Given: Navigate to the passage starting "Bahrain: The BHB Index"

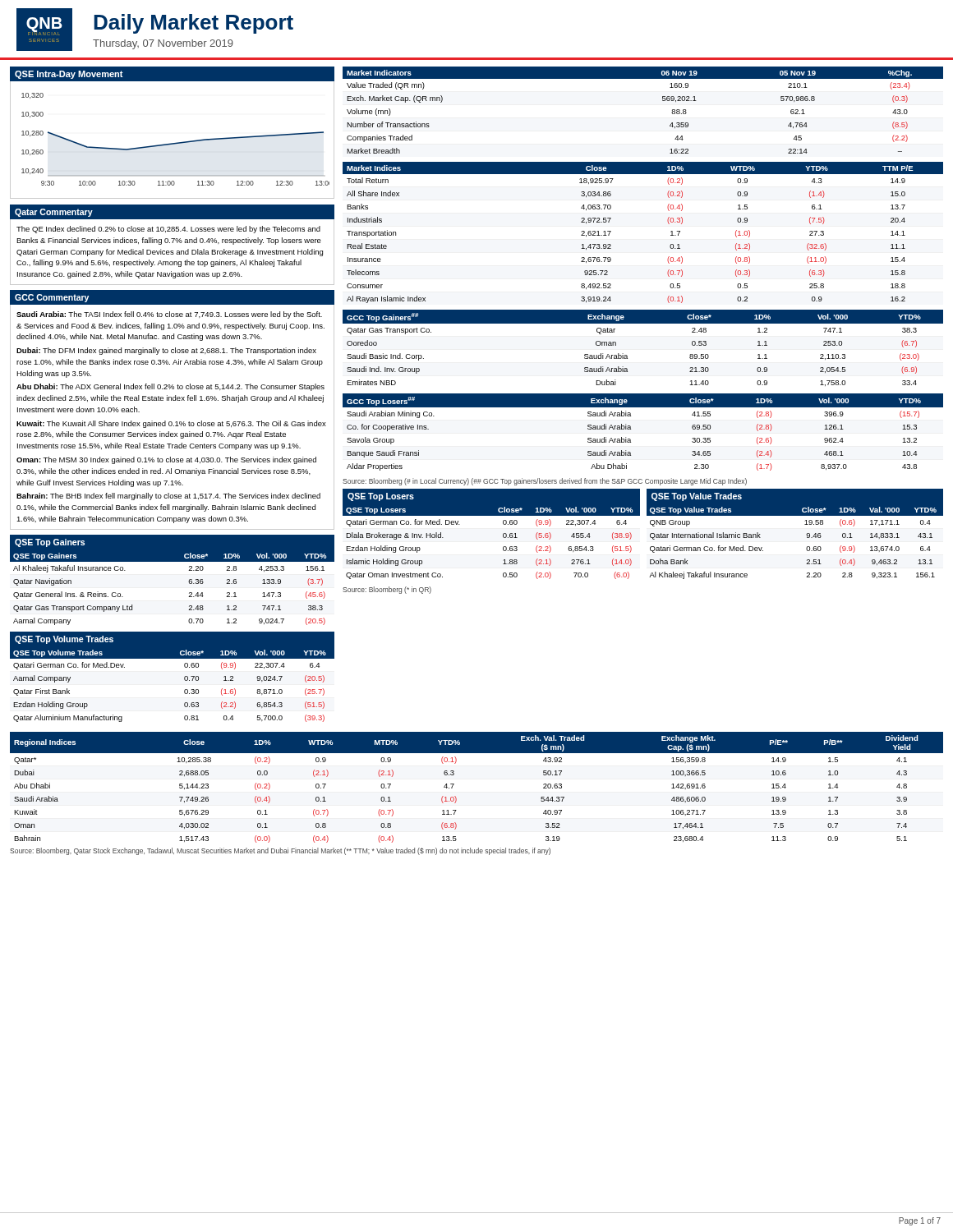Looking at the screenshot, I should tap(169, 507).
